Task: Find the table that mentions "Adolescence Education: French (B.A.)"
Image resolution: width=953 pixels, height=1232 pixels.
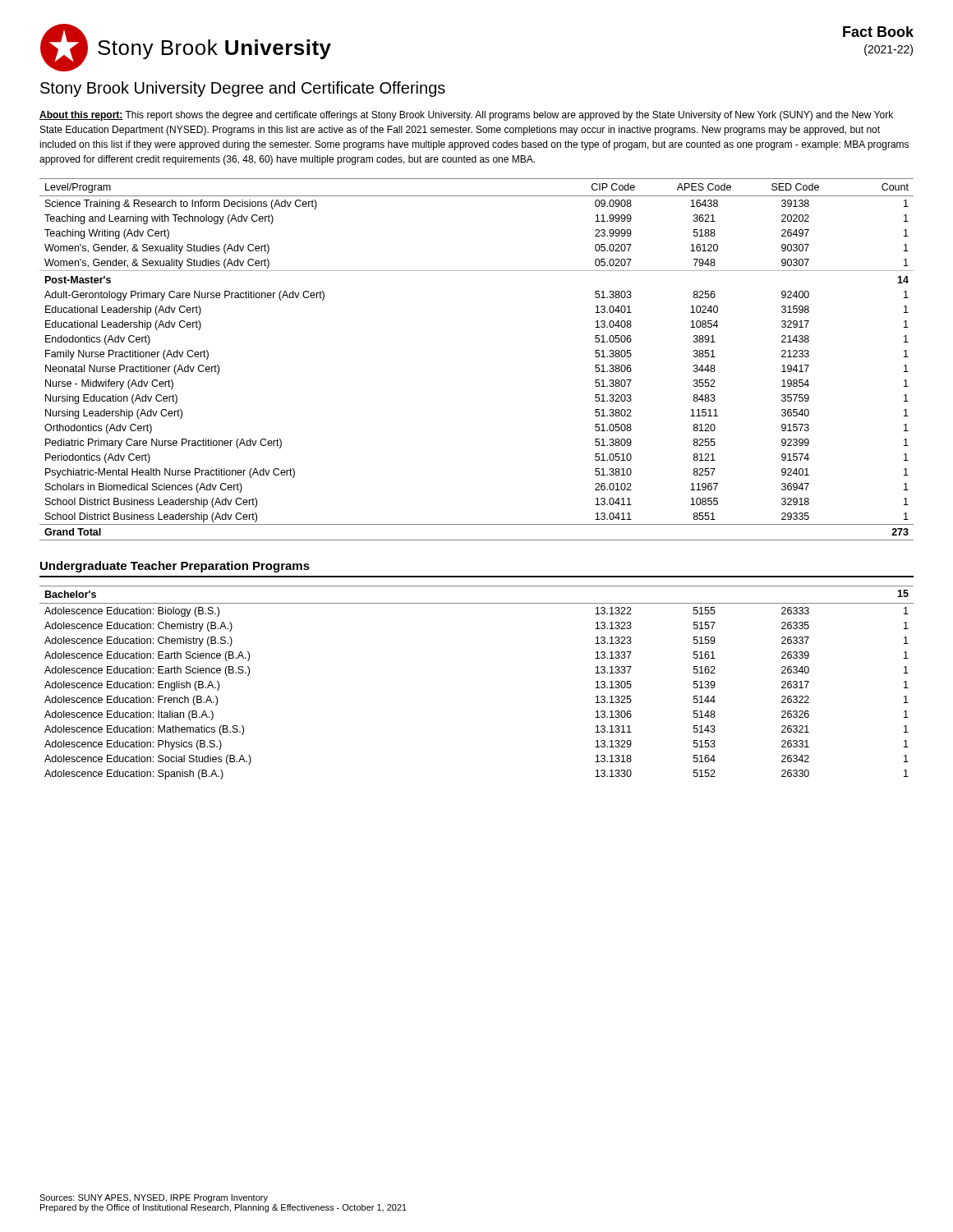Action: (476, 683)
